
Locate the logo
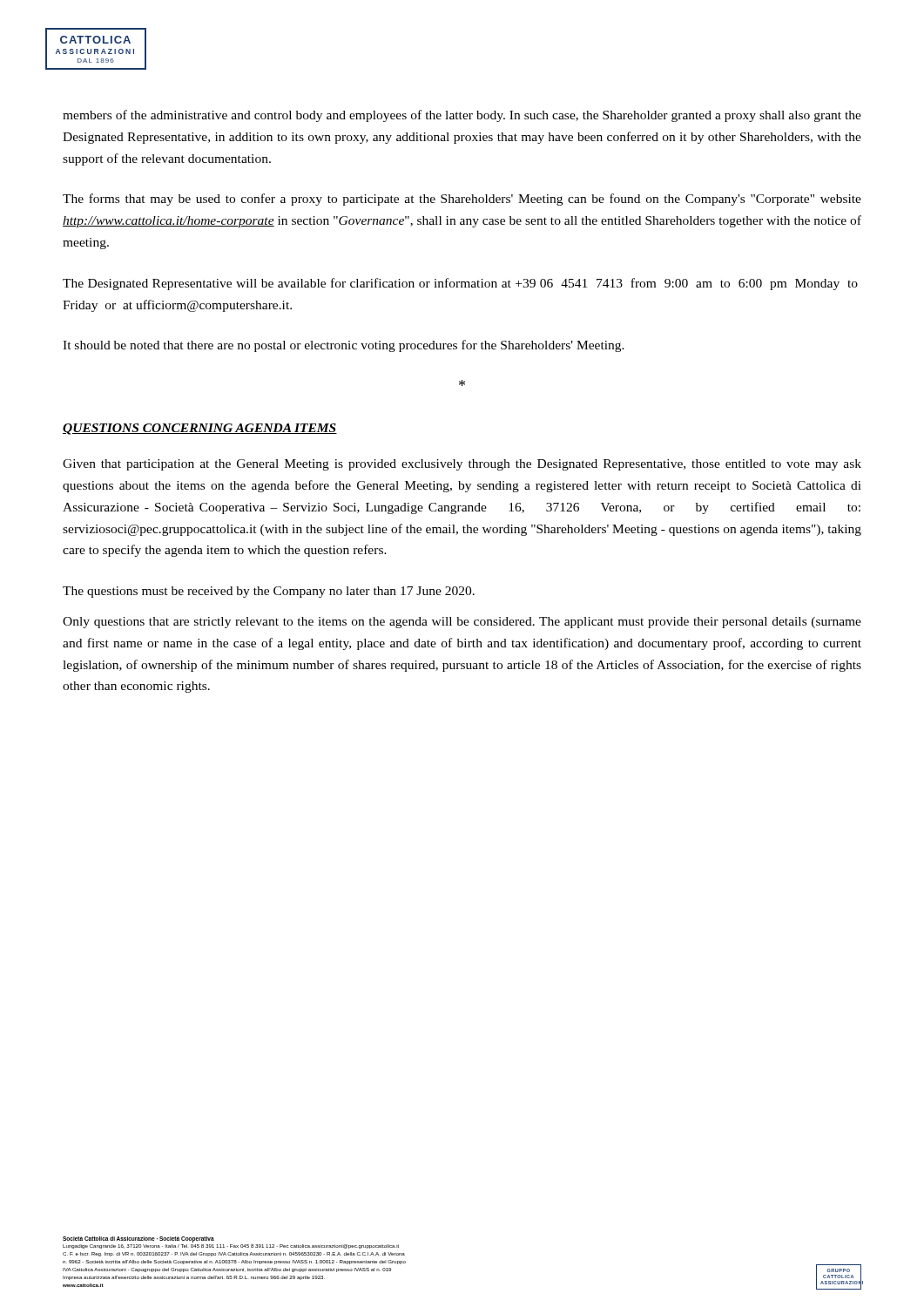tap(98, 49)
